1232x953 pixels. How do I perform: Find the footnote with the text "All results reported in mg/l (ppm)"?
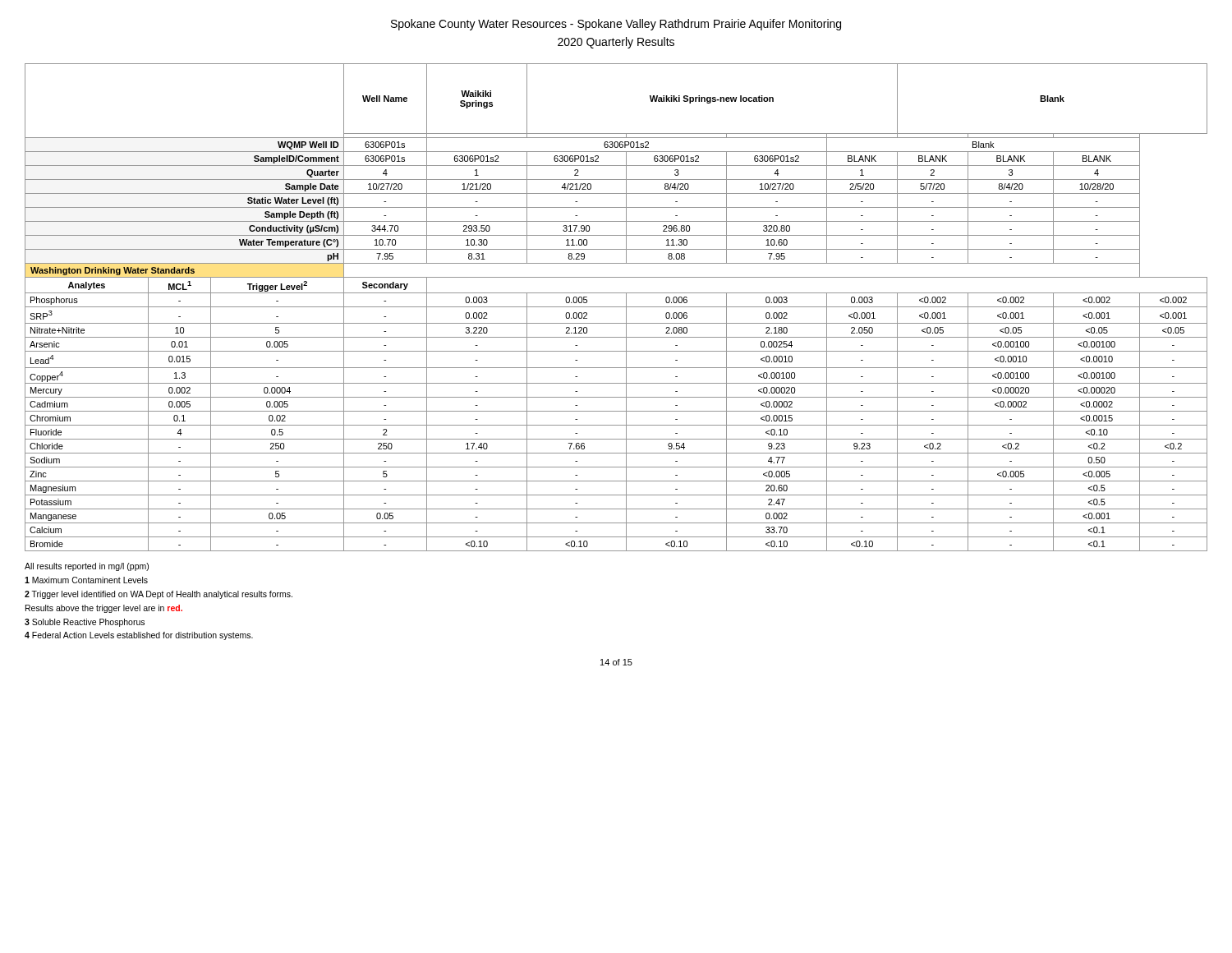pos(87,566)
